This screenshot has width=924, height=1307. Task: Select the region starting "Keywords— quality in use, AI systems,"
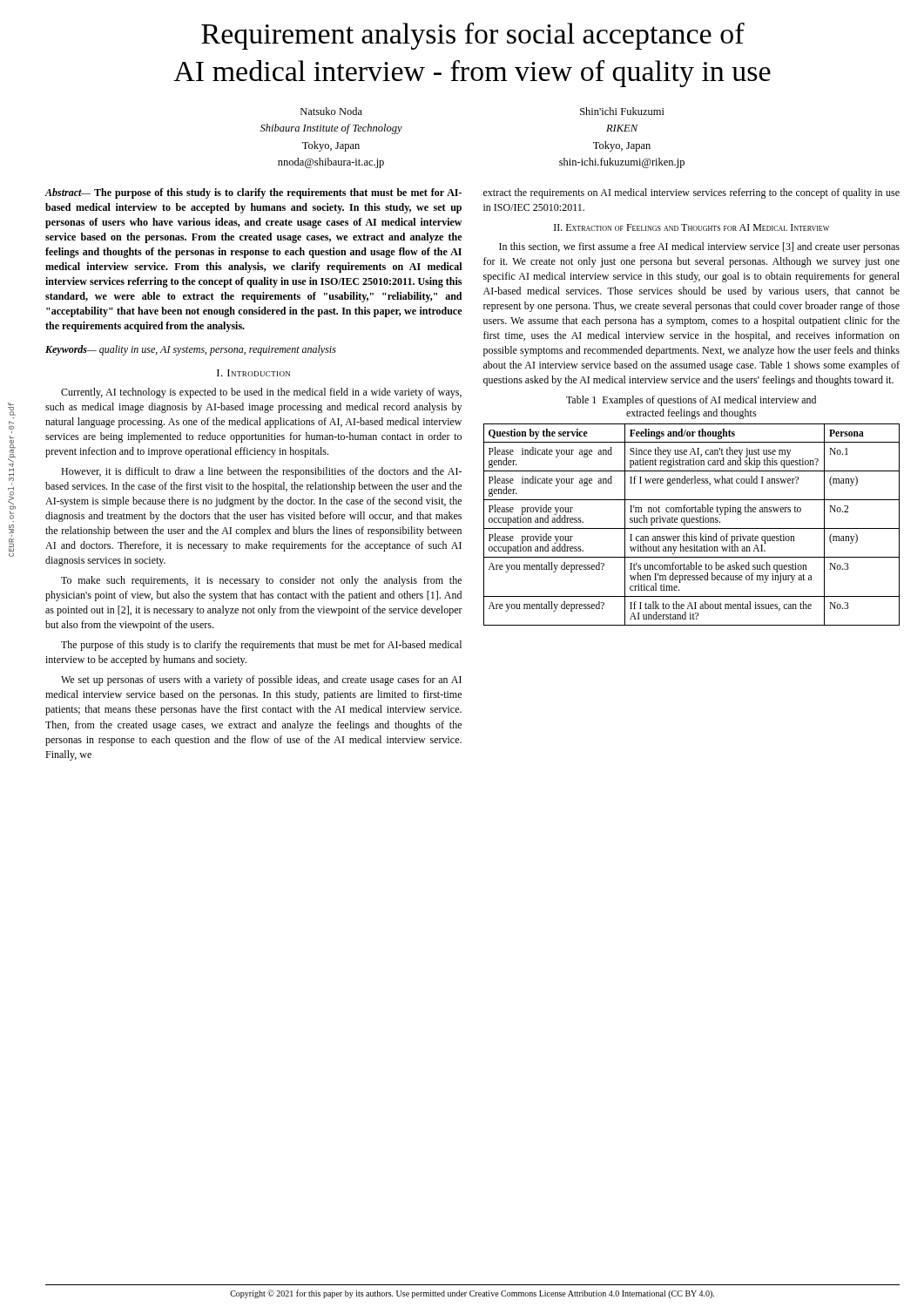[x=191, y=349]
